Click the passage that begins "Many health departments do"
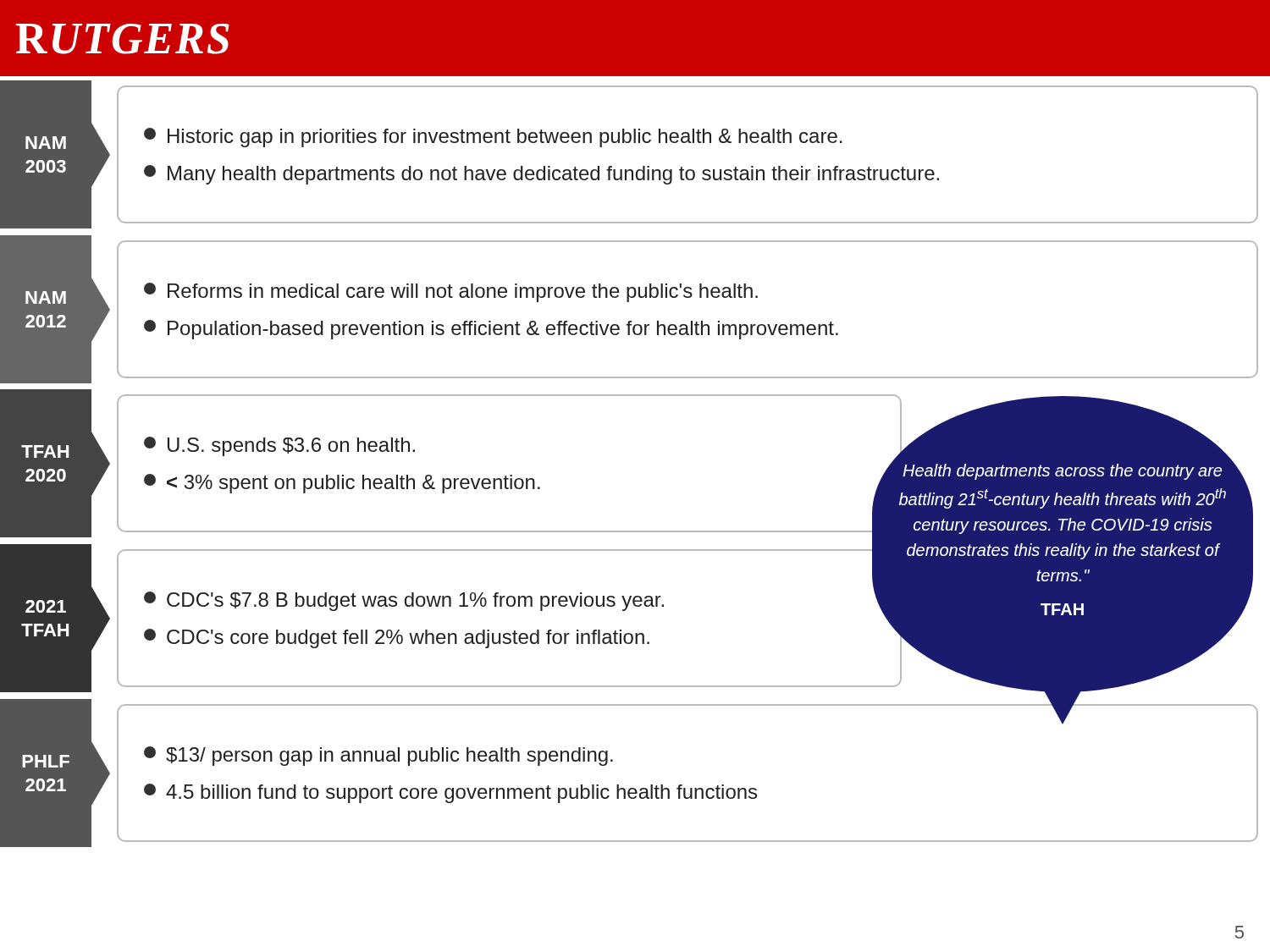The image size is (1270, 952). click(x=692, y=173)
